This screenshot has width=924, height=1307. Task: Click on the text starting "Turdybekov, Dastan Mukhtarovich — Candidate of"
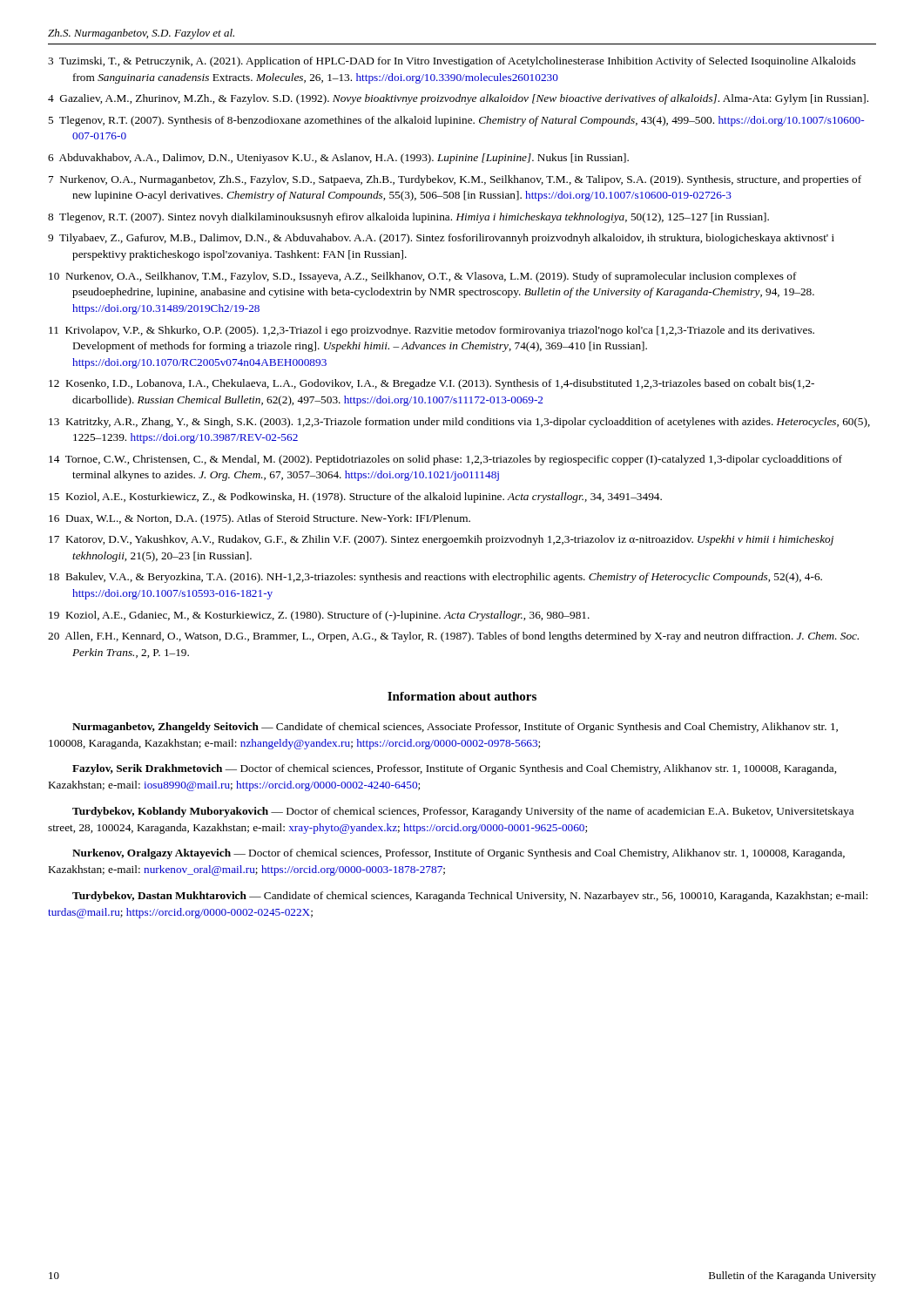(458, 903)
